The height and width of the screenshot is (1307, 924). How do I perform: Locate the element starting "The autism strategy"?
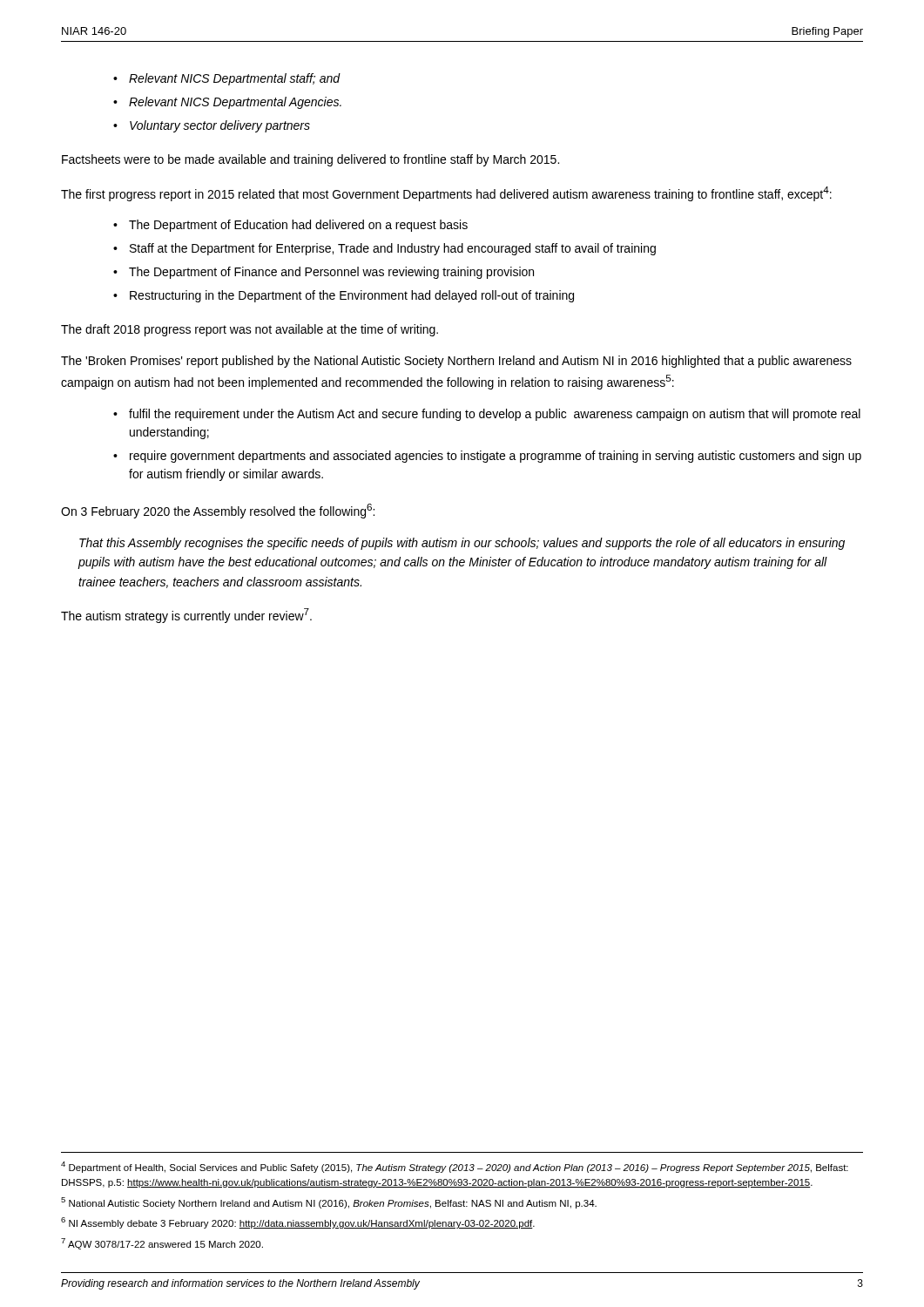pyautogui.click(x=187, y=614)
